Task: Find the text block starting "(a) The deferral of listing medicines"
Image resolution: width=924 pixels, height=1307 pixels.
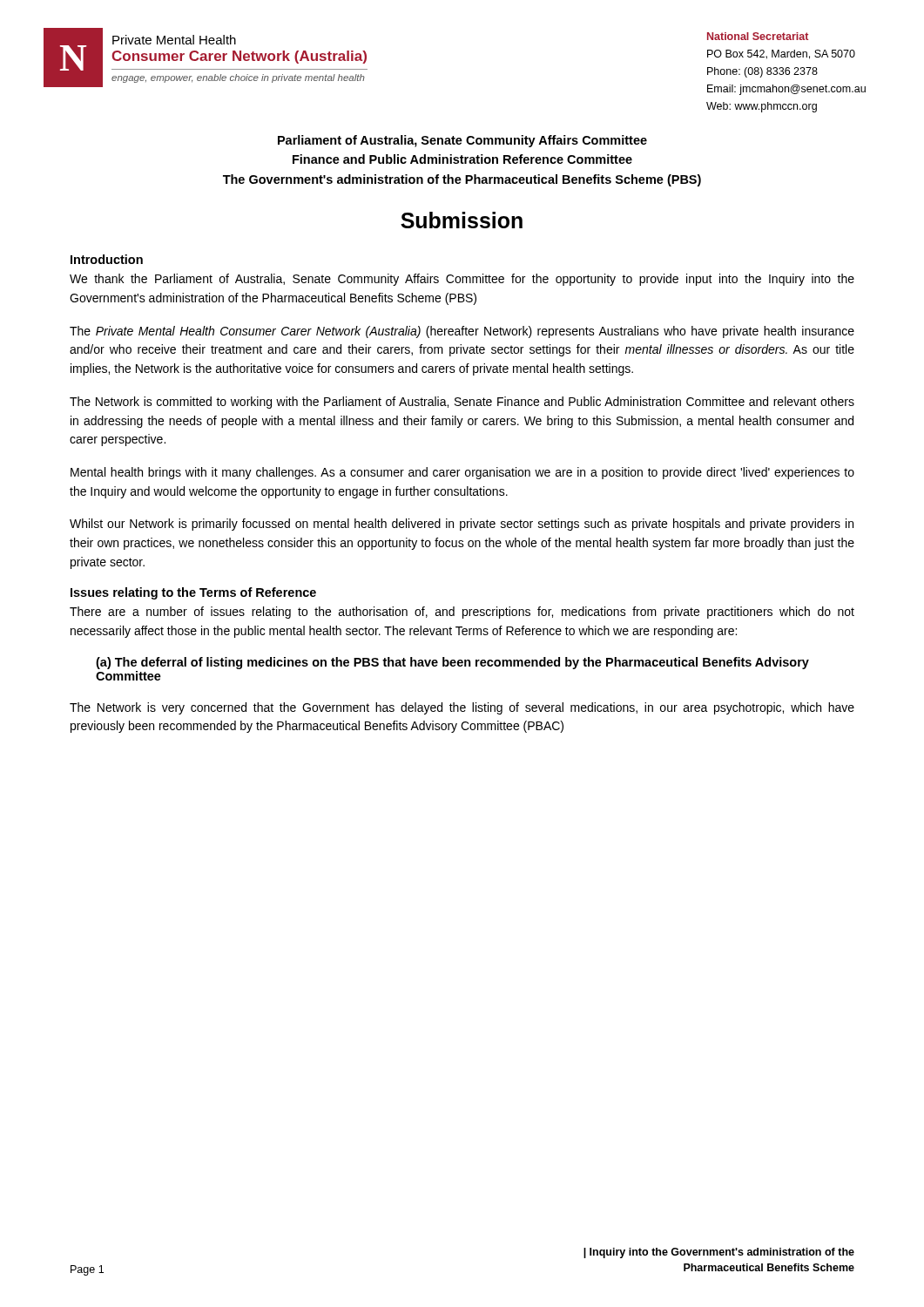Action: (x=452, y=669)
